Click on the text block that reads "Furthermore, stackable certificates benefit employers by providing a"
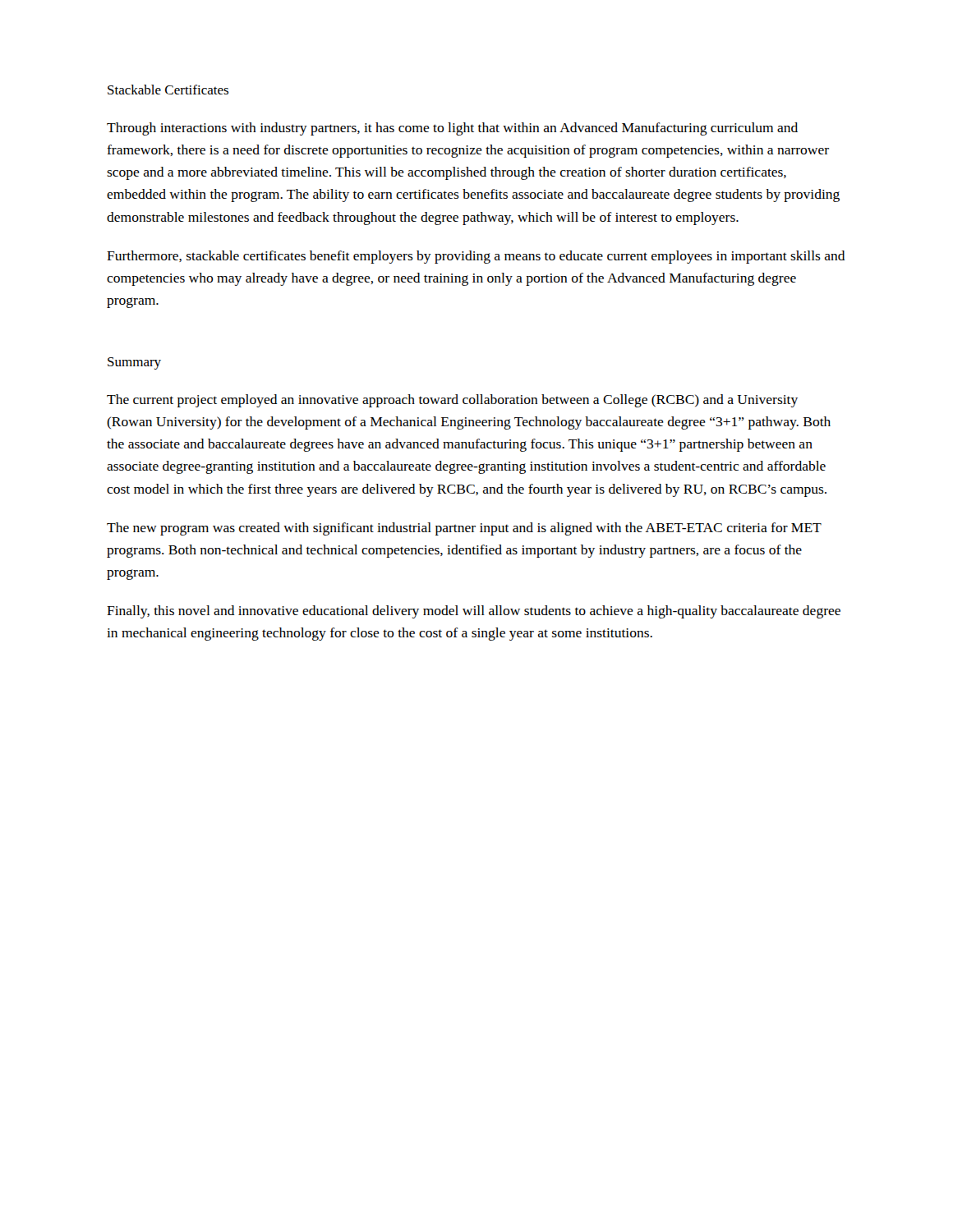Image resolution: width=953 pixels, height=1232 pixels. [476, 277]
